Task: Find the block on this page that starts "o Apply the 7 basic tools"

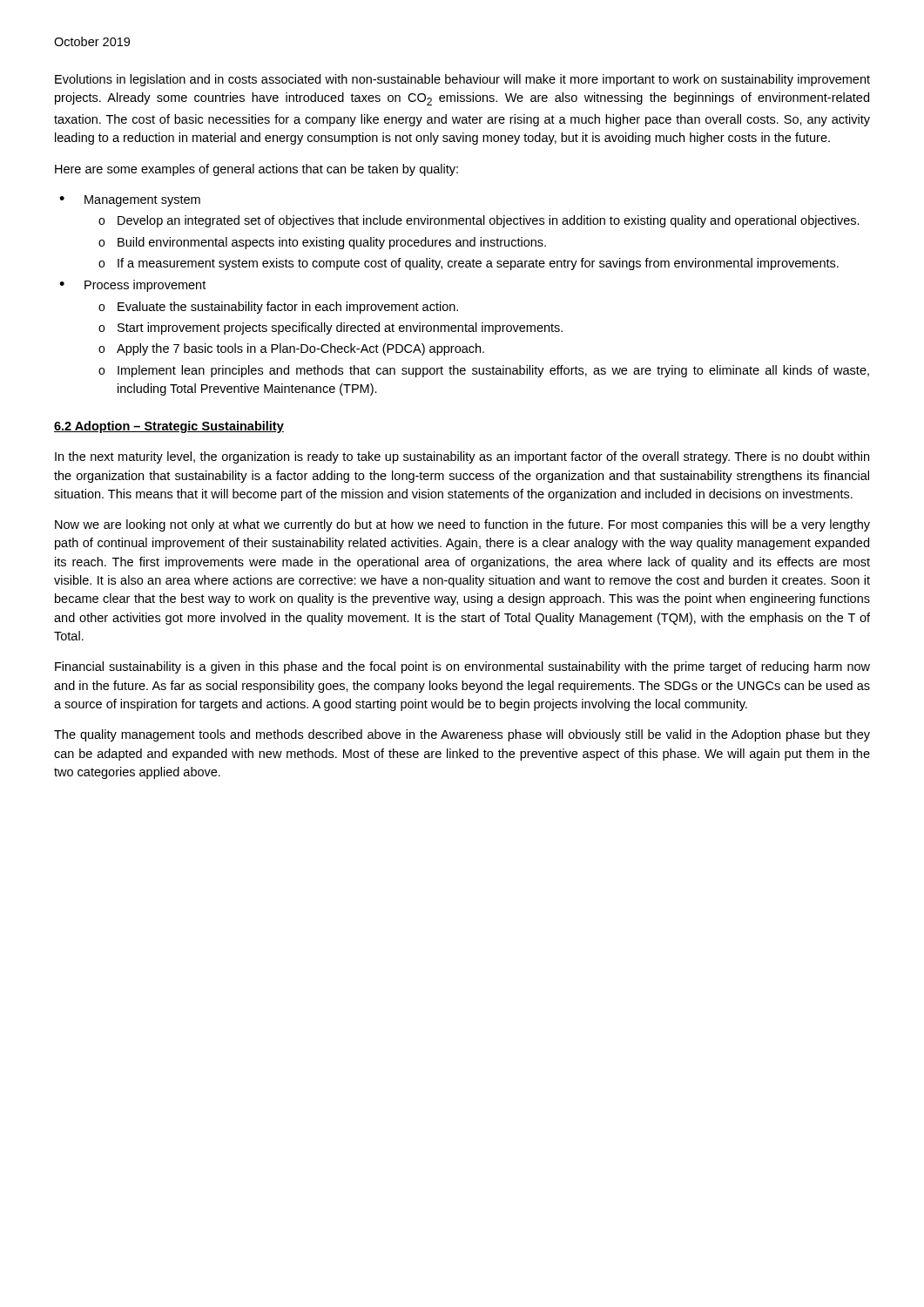Action: [x=474, y=349]
